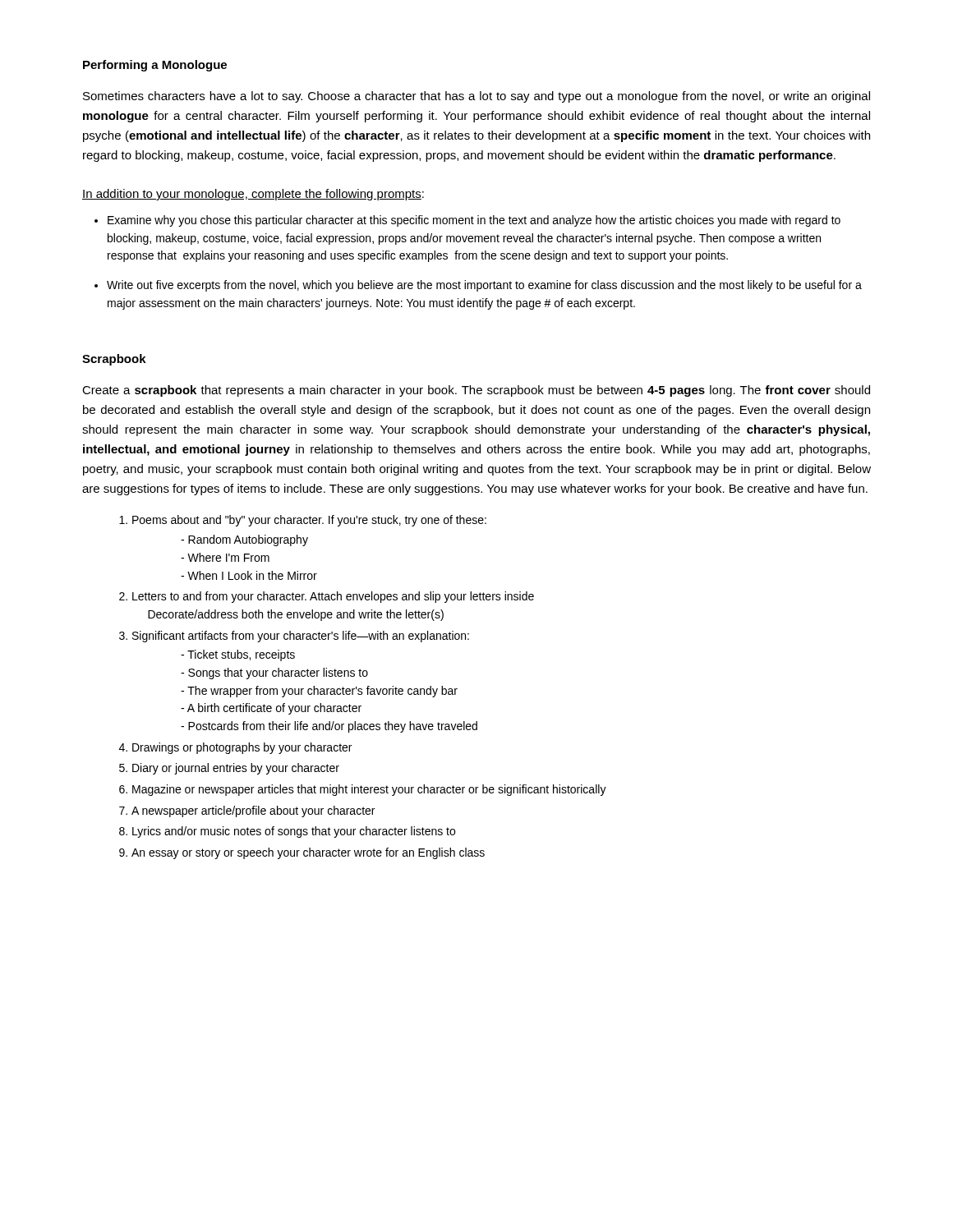The height and width of the screenshot is (1232, 953).
Task: Point to the block beginning "Examine why you chose this particular character"
Action: point(489,239)
